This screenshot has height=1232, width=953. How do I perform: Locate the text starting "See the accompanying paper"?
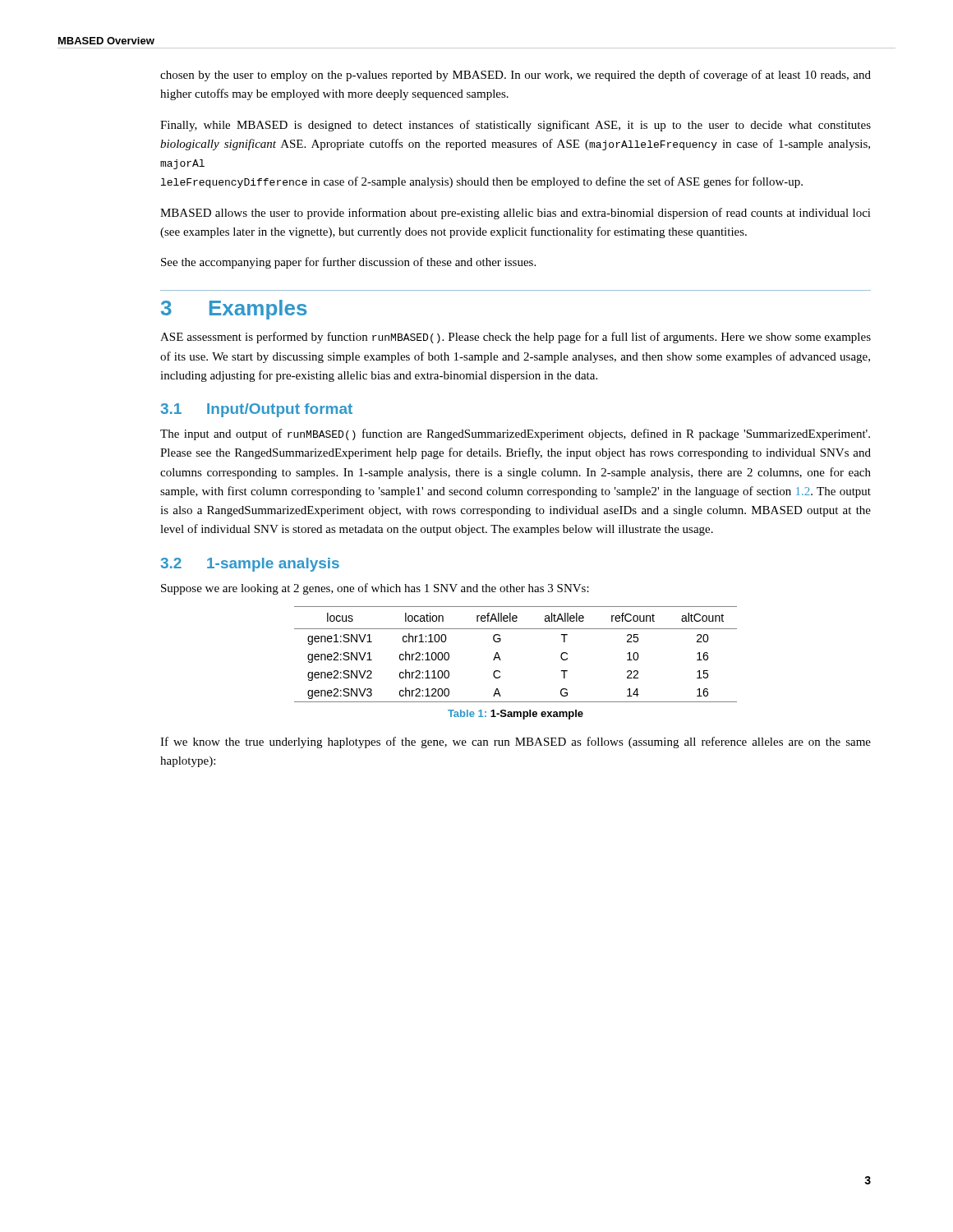pos(348,262)
